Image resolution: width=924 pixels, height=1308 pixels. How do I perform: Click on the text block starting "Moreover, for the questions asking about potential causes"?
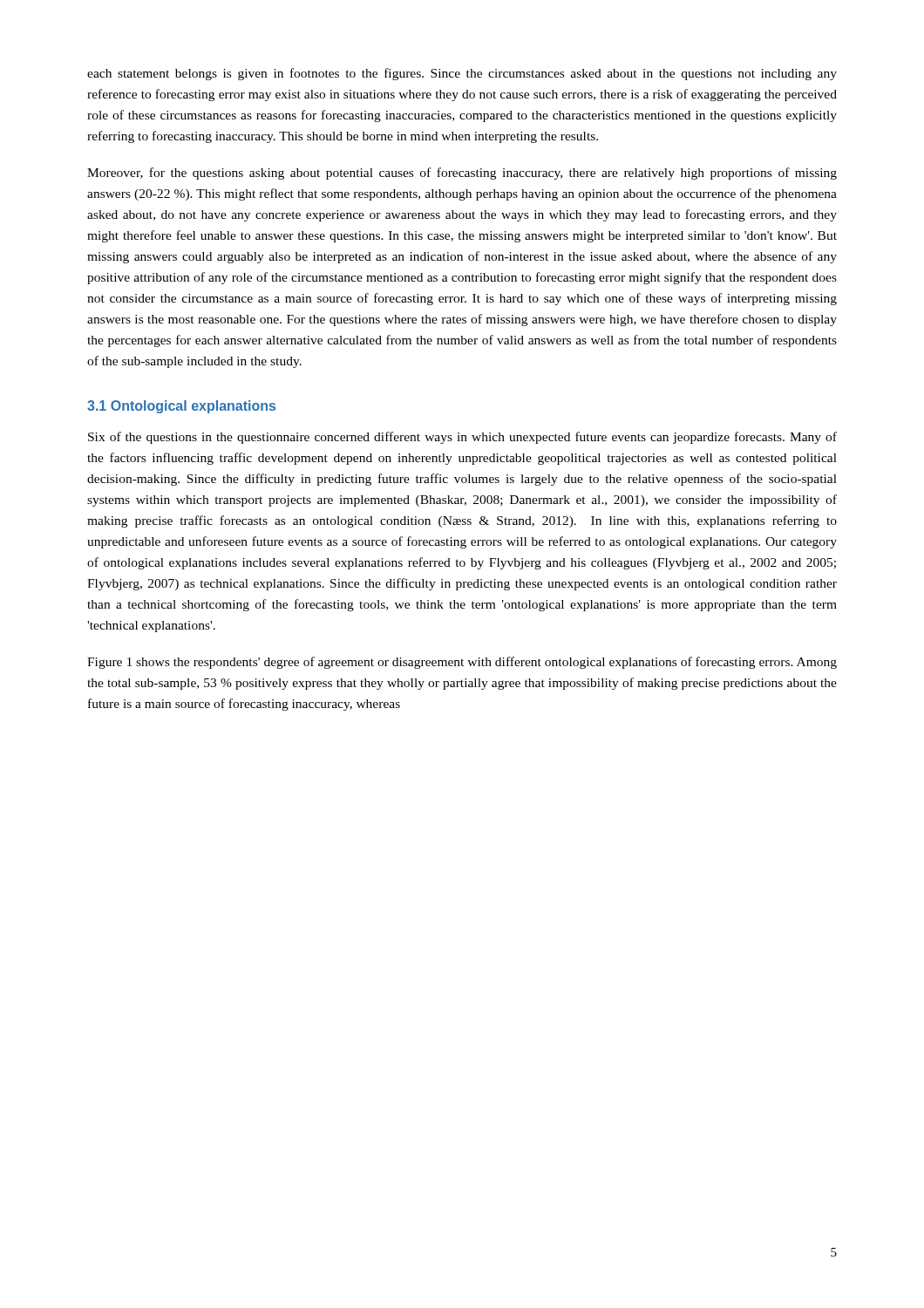click(x=462, y=267)
